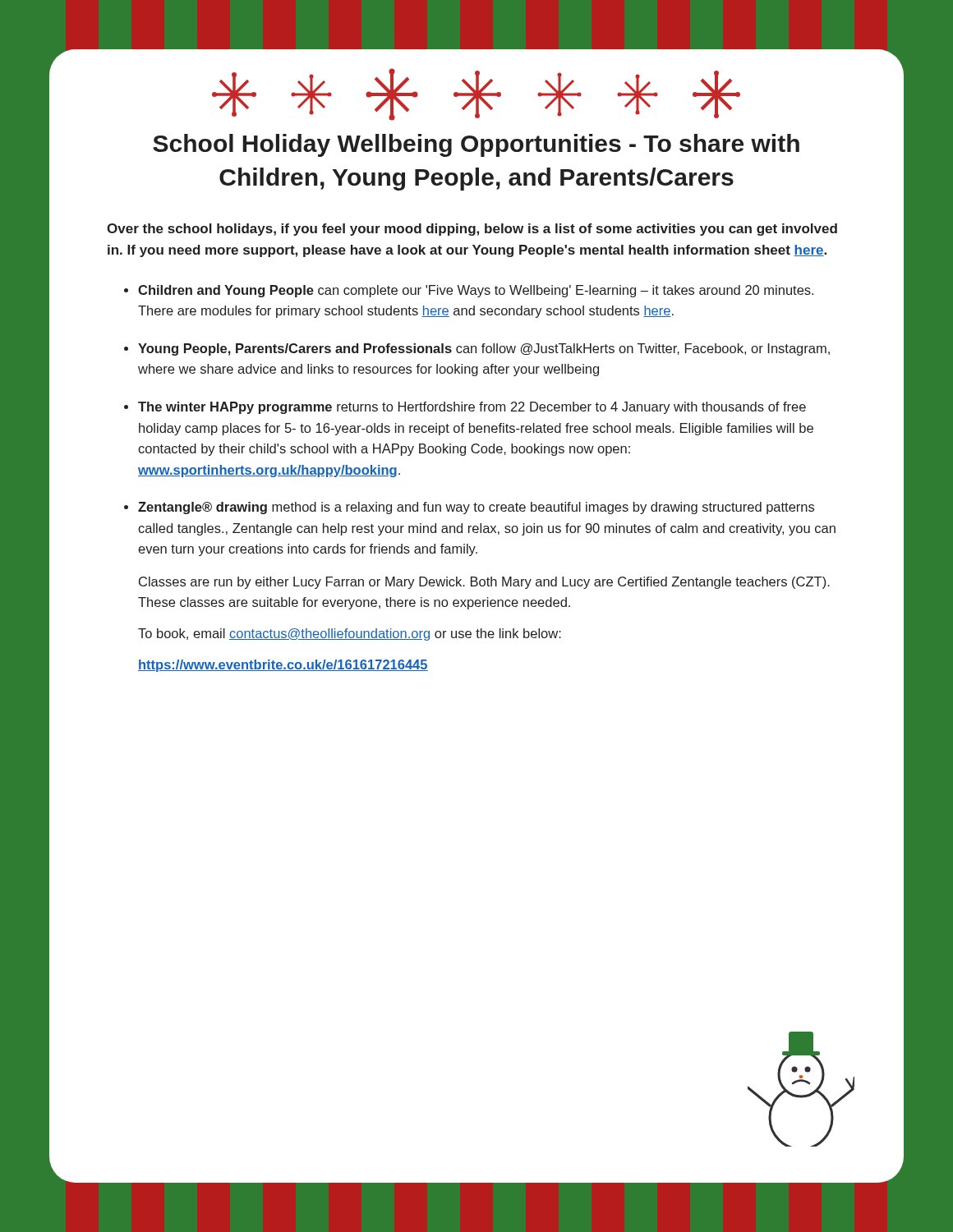This screenshot has width=953, height=1232.
Task: Click on the text block starting "Over the school holidays, if you"
Action: click(472, 240)
